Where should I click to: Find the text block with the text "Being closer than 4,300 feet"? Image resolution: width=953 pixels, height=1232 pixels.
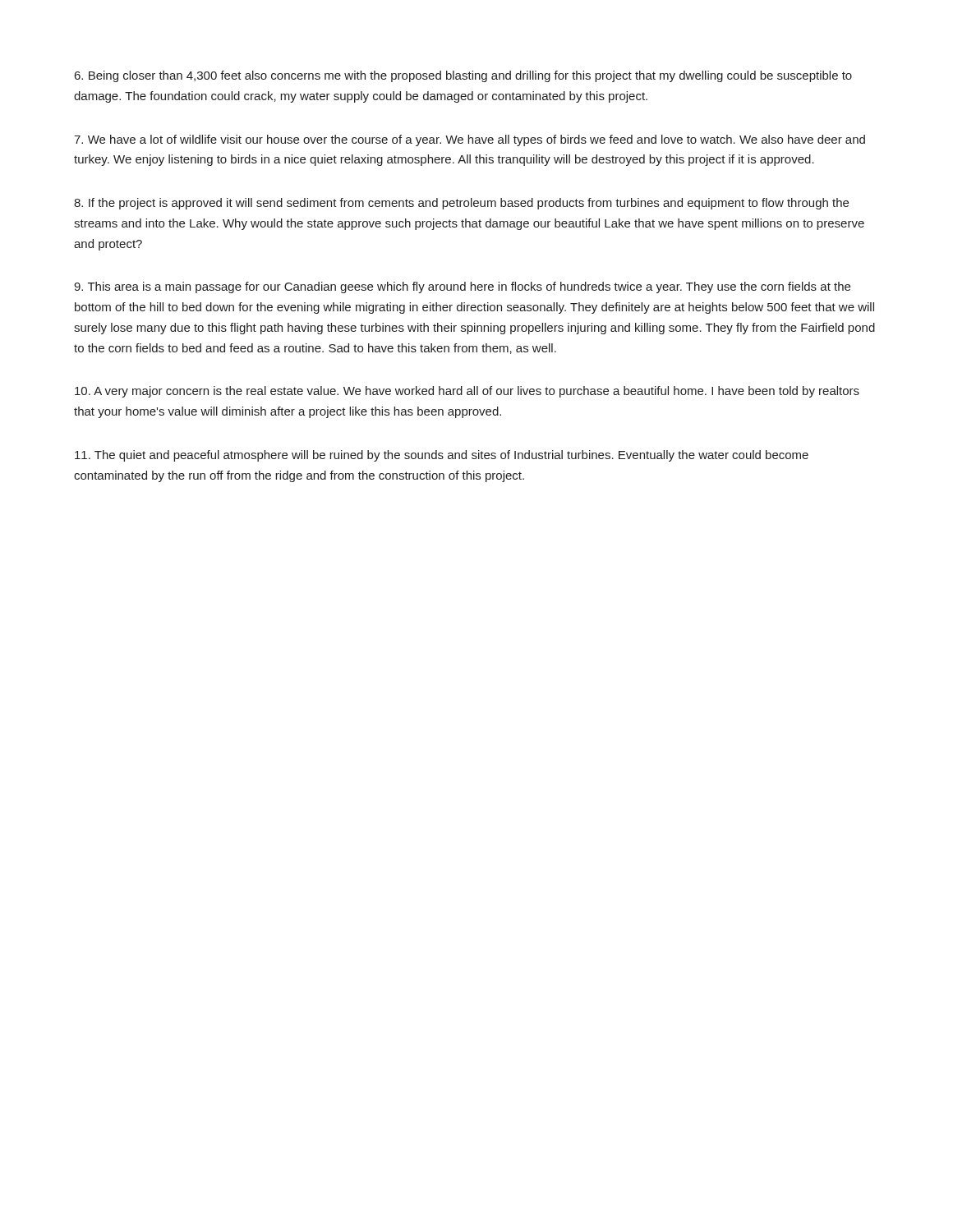click(x=463, y=85)
